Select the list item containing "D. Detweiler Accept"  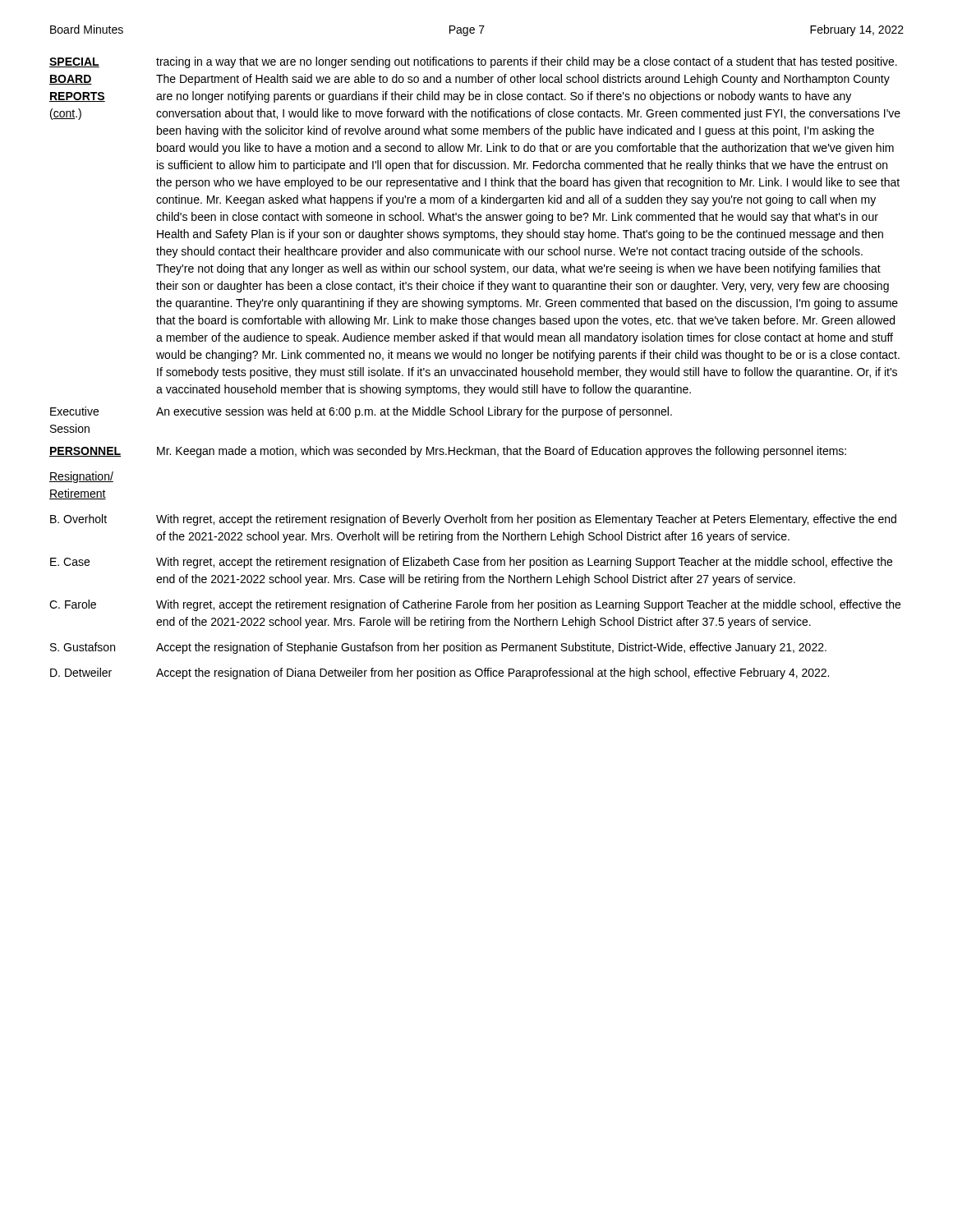[476, 673]
